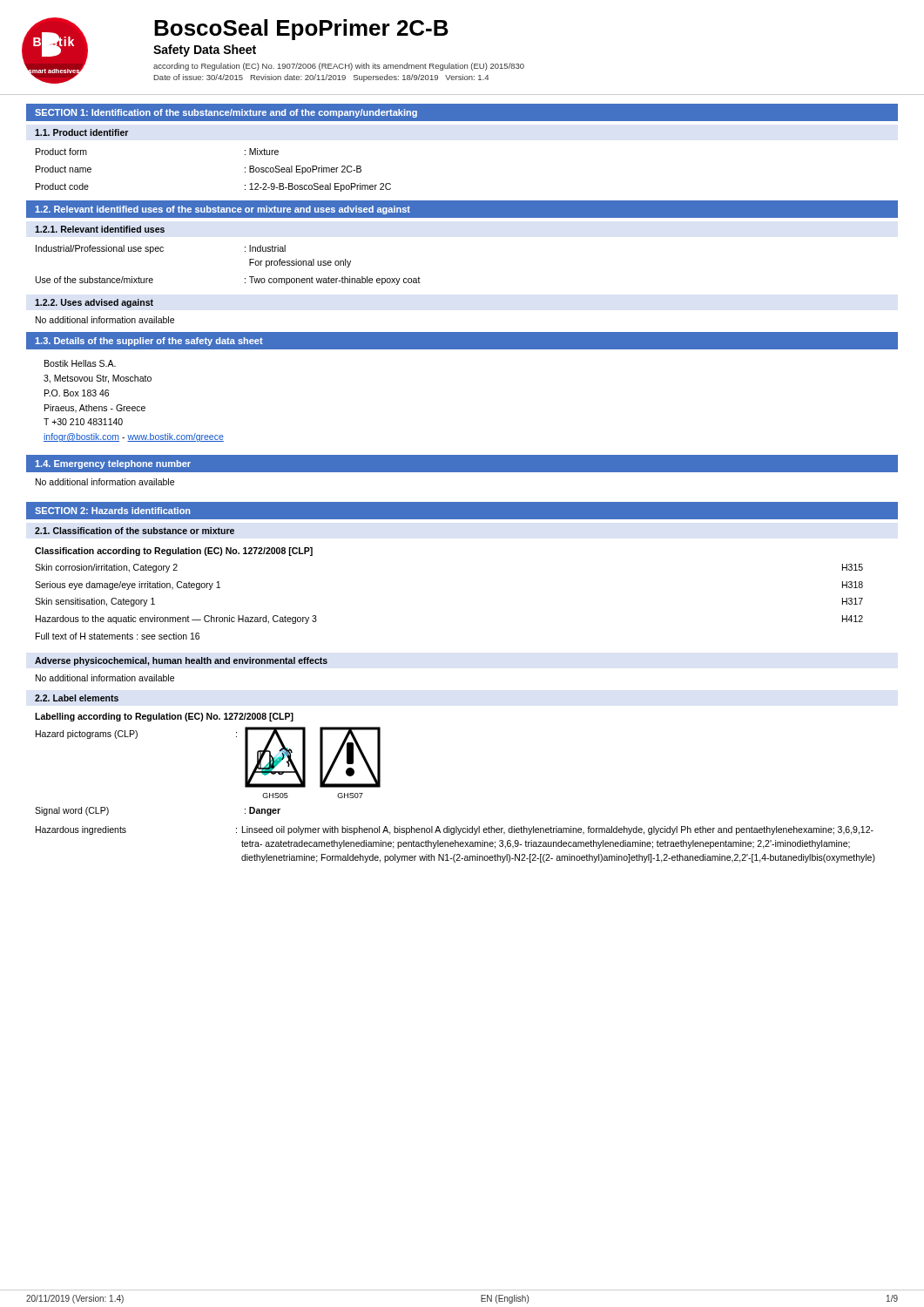Locate the text "1.2.2. Uses advised against"
The height and width of the screenshot is (1307, 924).
94,302
